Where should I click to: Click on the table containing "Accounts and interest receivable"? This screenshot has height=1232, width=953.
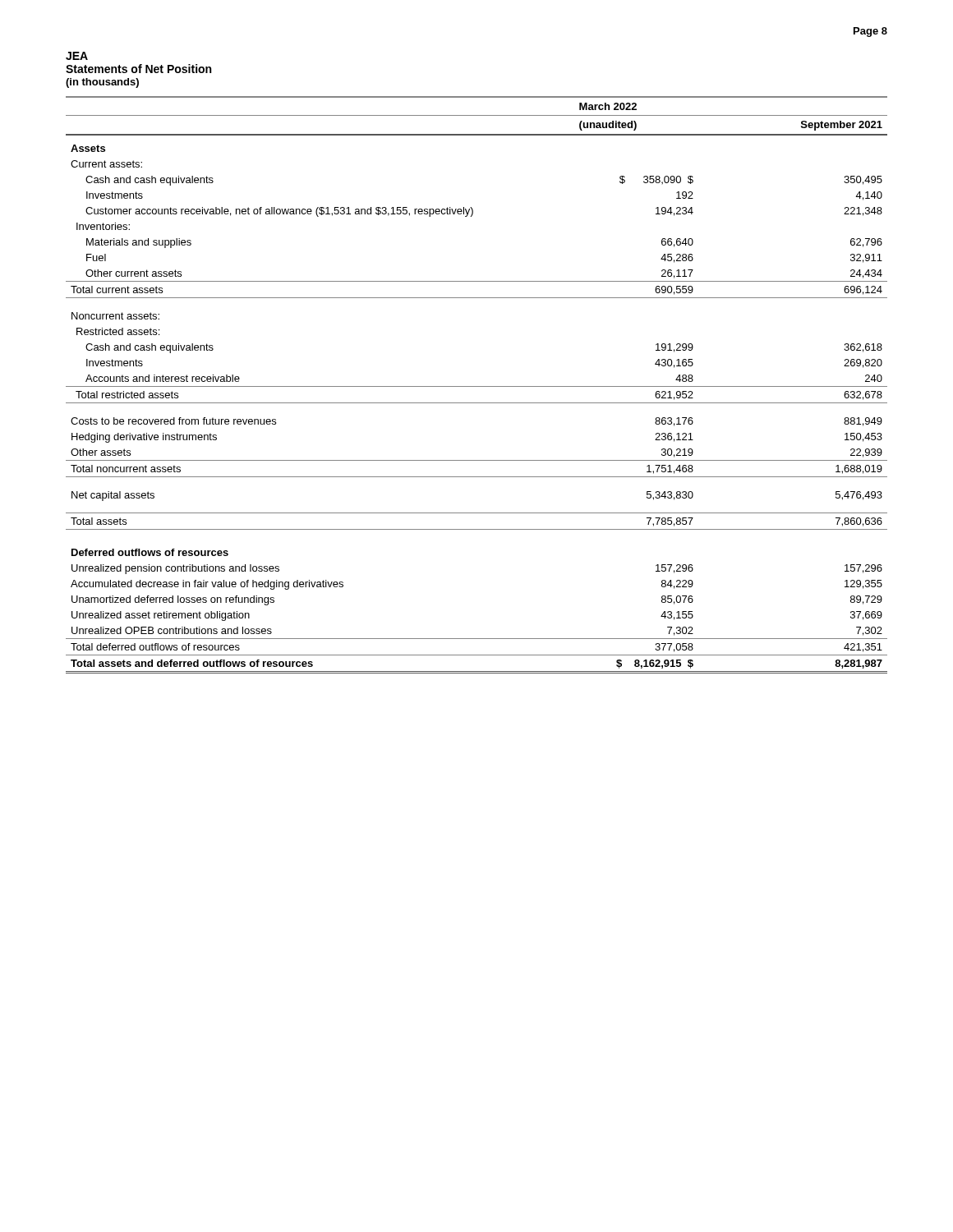476,385
